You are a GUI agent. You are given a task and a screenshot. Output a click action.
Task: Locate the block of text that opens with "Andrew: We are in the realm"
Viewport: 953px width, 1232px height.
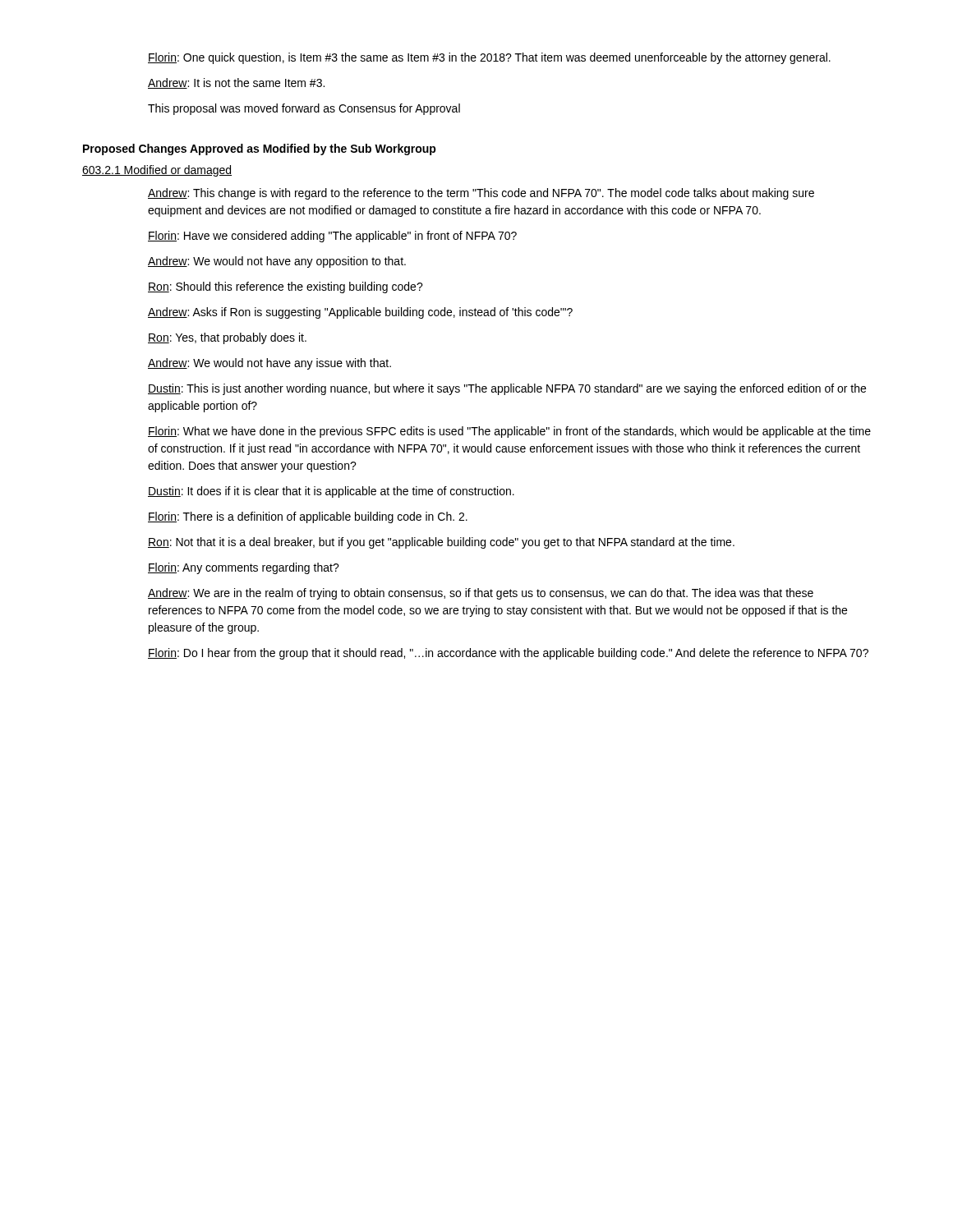509,611
